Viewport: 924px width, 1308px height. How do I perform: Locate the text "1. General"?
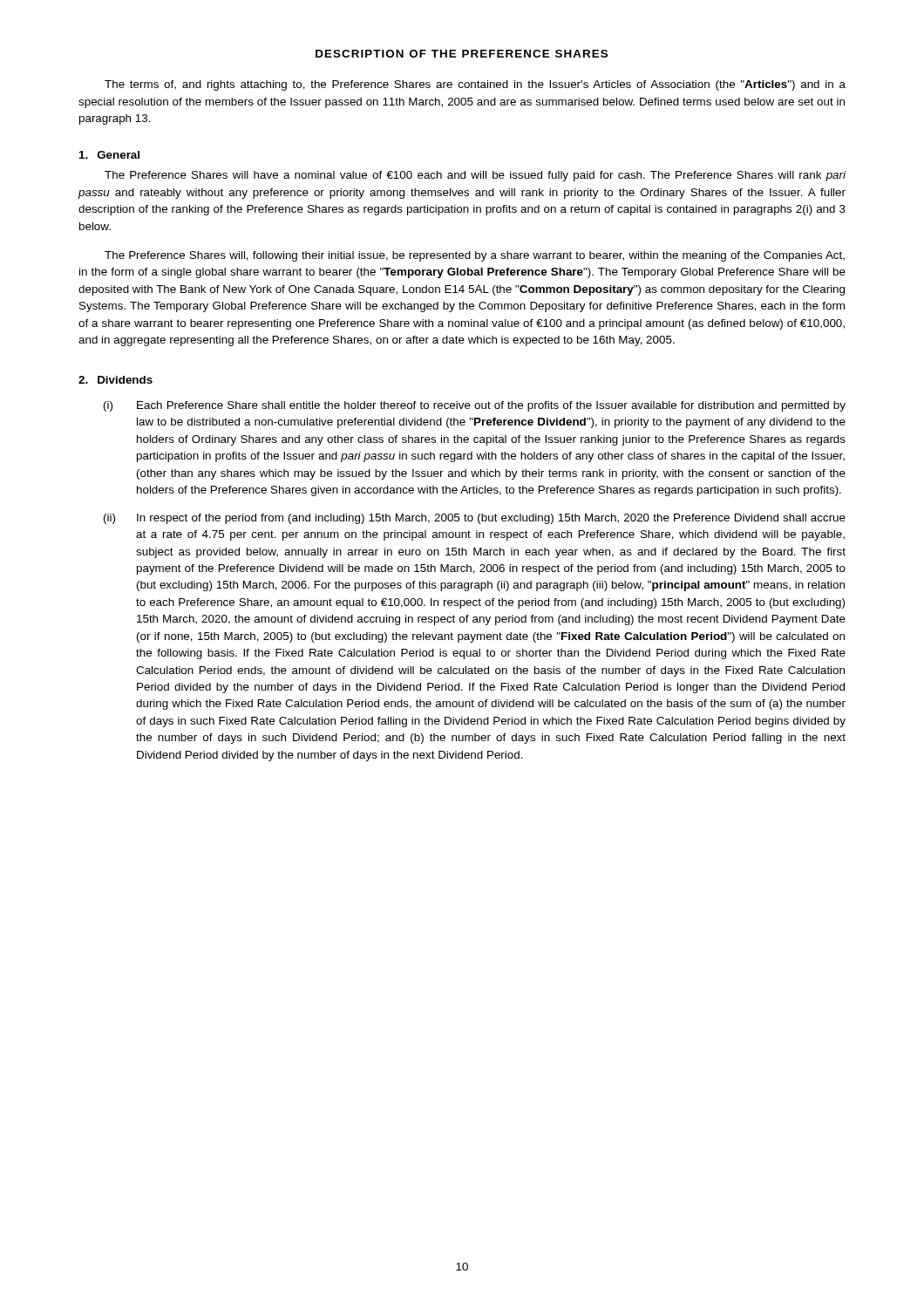pyautogui.click(x=109, y=155)
